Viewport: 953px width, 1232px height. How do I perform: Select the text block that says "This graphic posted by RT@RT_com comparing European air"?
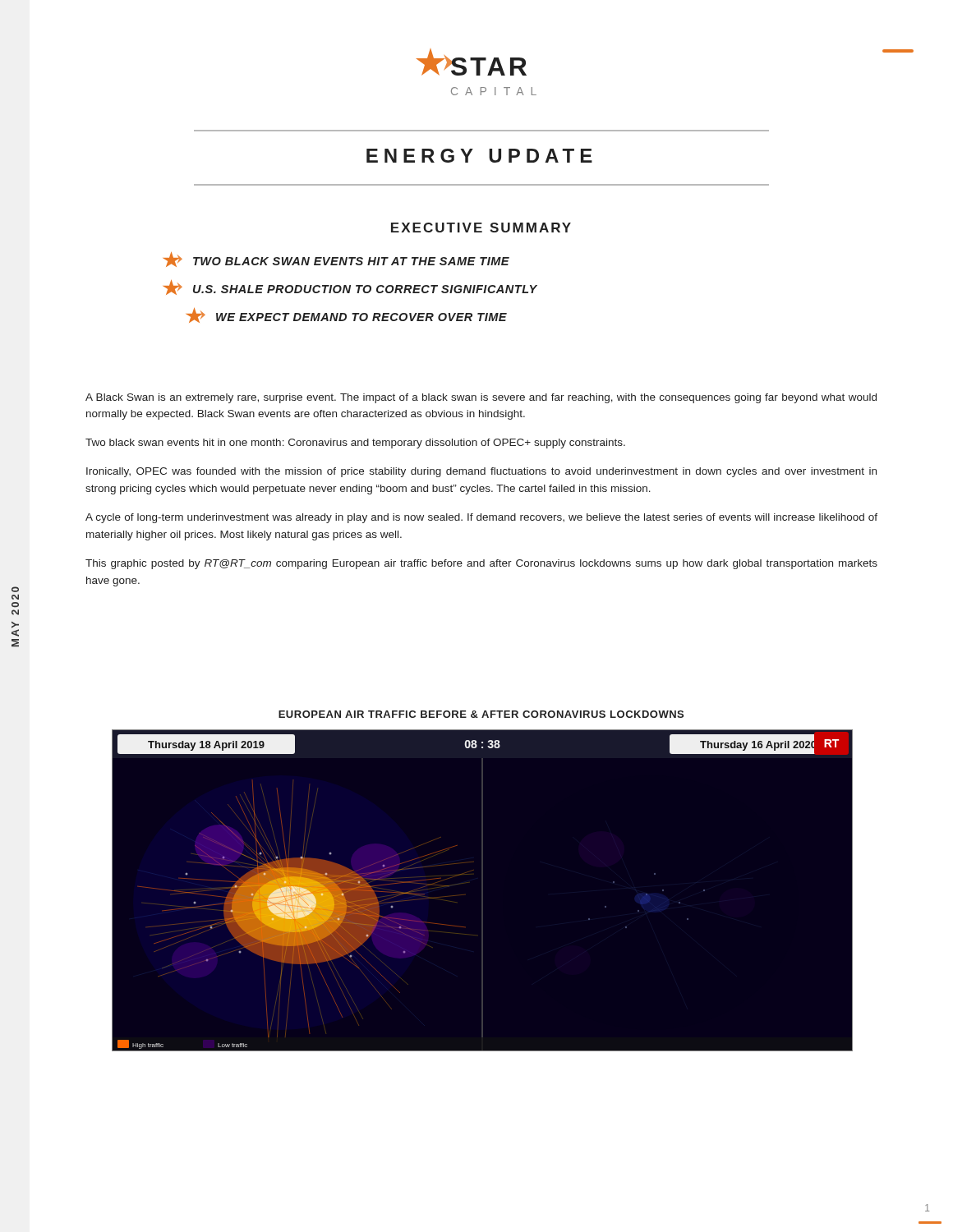pos(481,572)
